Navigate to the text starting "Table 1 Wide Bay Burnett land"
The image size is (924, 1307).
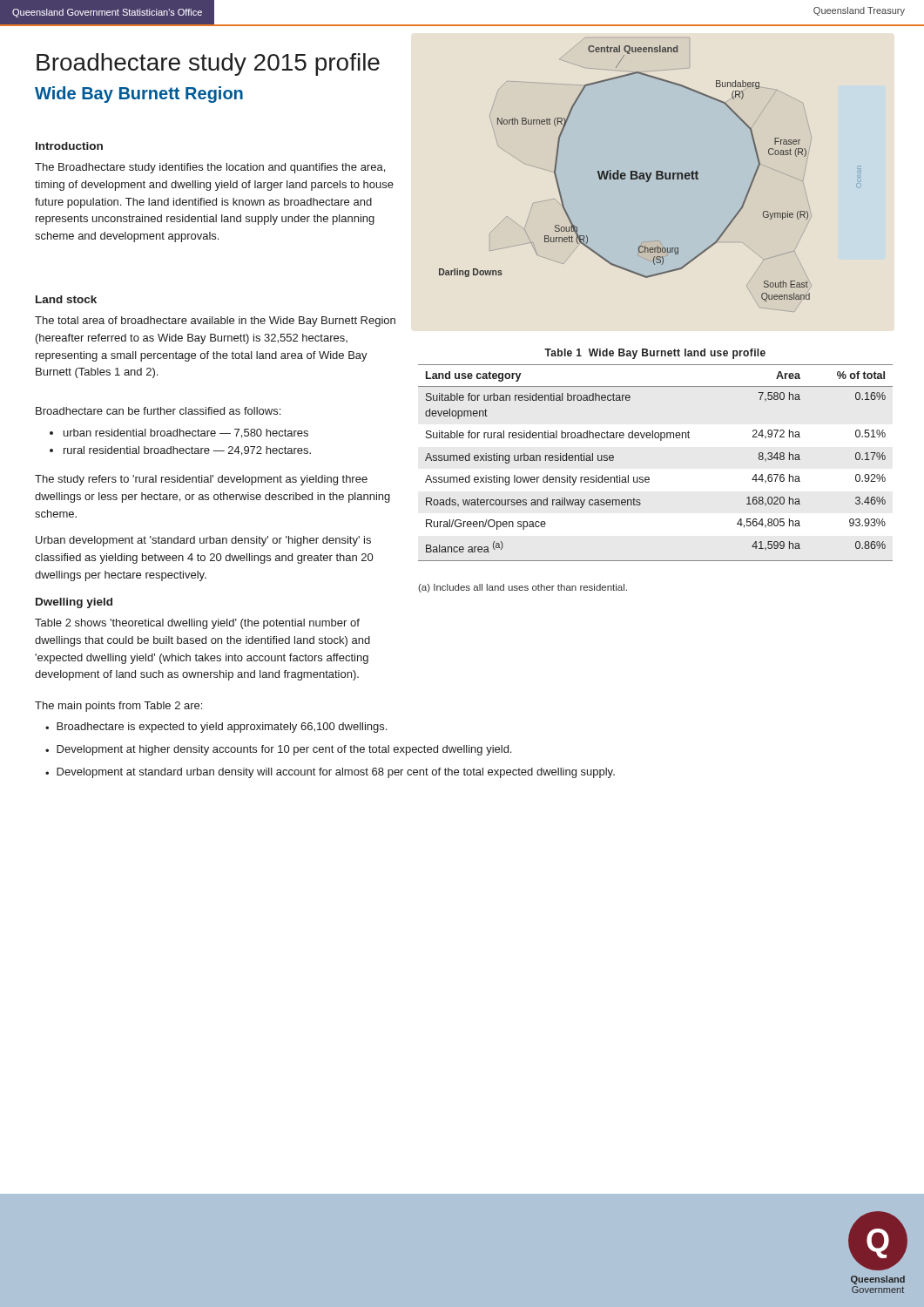pos(655,353)
